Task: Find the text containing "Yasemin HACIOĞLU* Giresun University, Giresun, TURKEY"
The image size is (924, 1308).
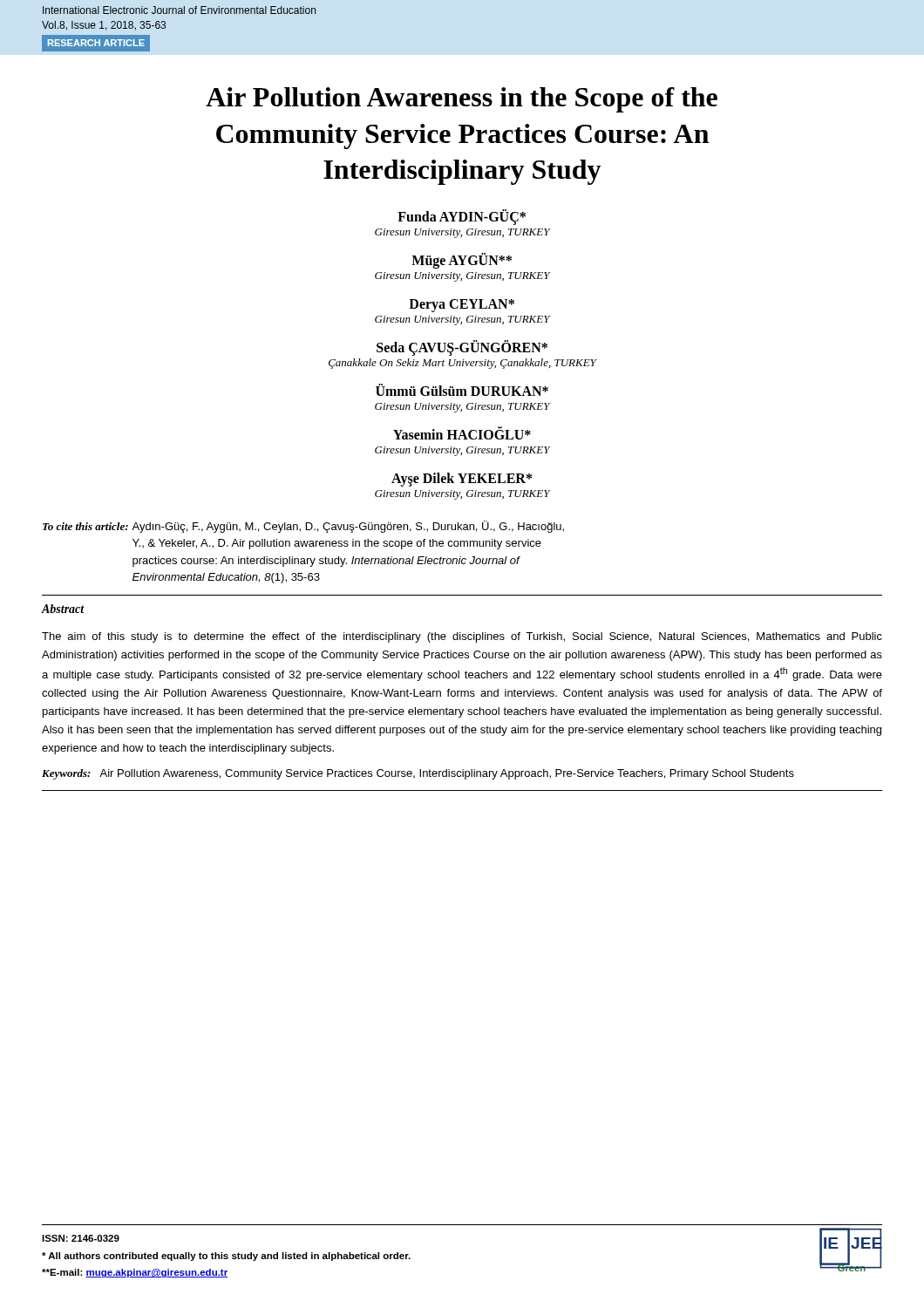Action: [x=462, y=442]
